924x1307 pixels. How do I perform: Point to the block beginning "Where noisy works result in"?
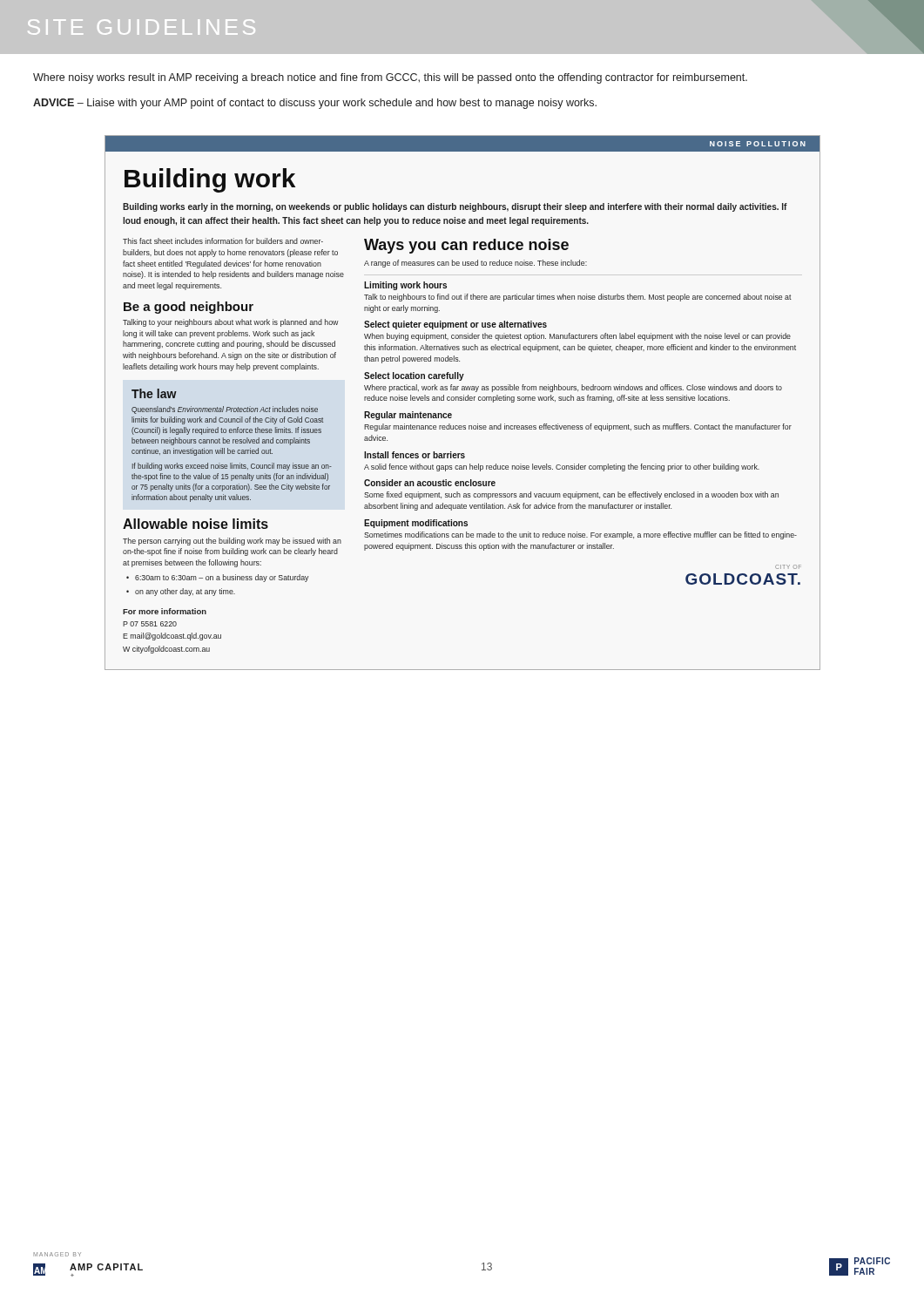click(x=462, y=91)
